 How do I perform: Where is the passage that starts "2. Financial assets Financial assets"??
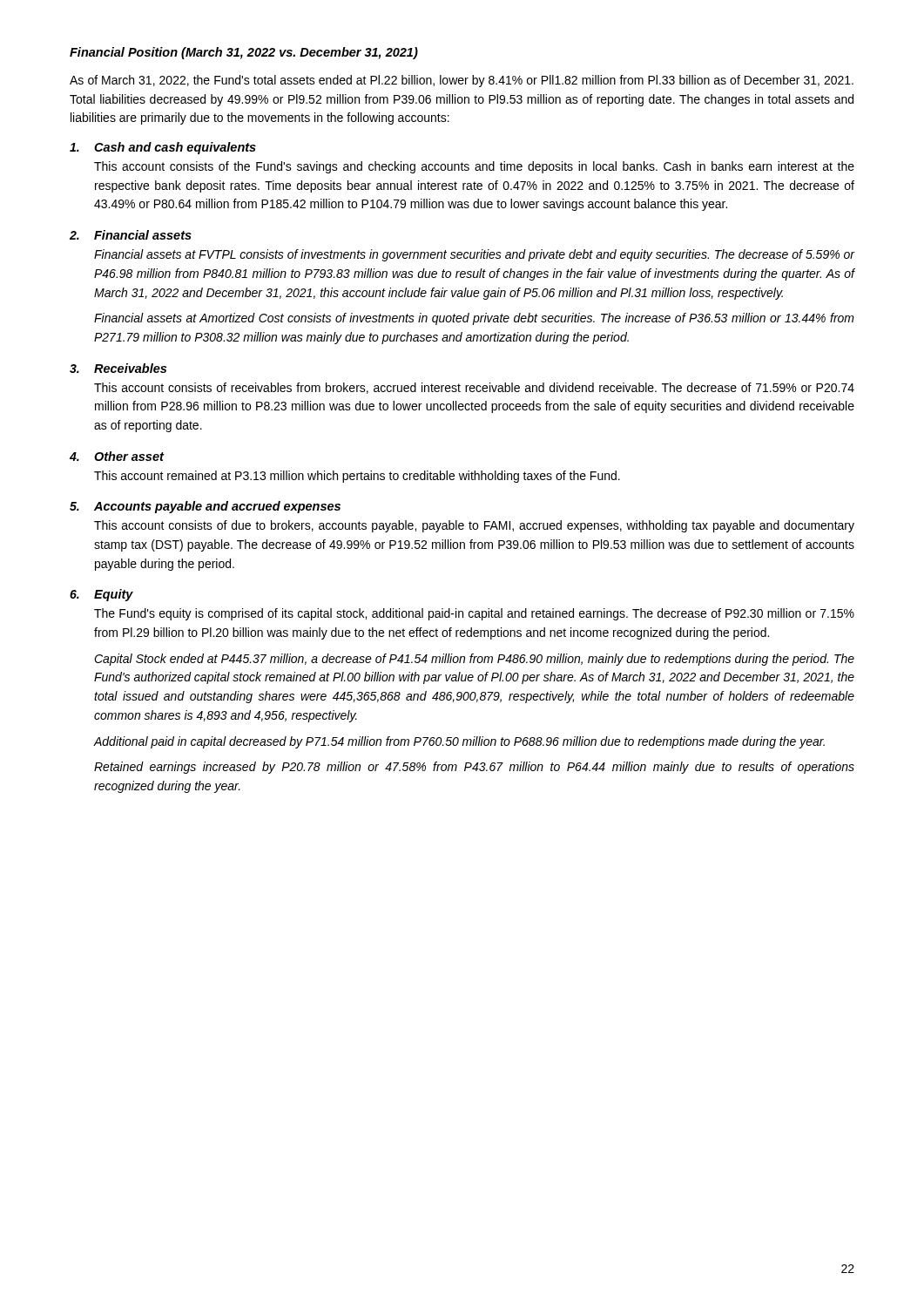pos(462,288)
